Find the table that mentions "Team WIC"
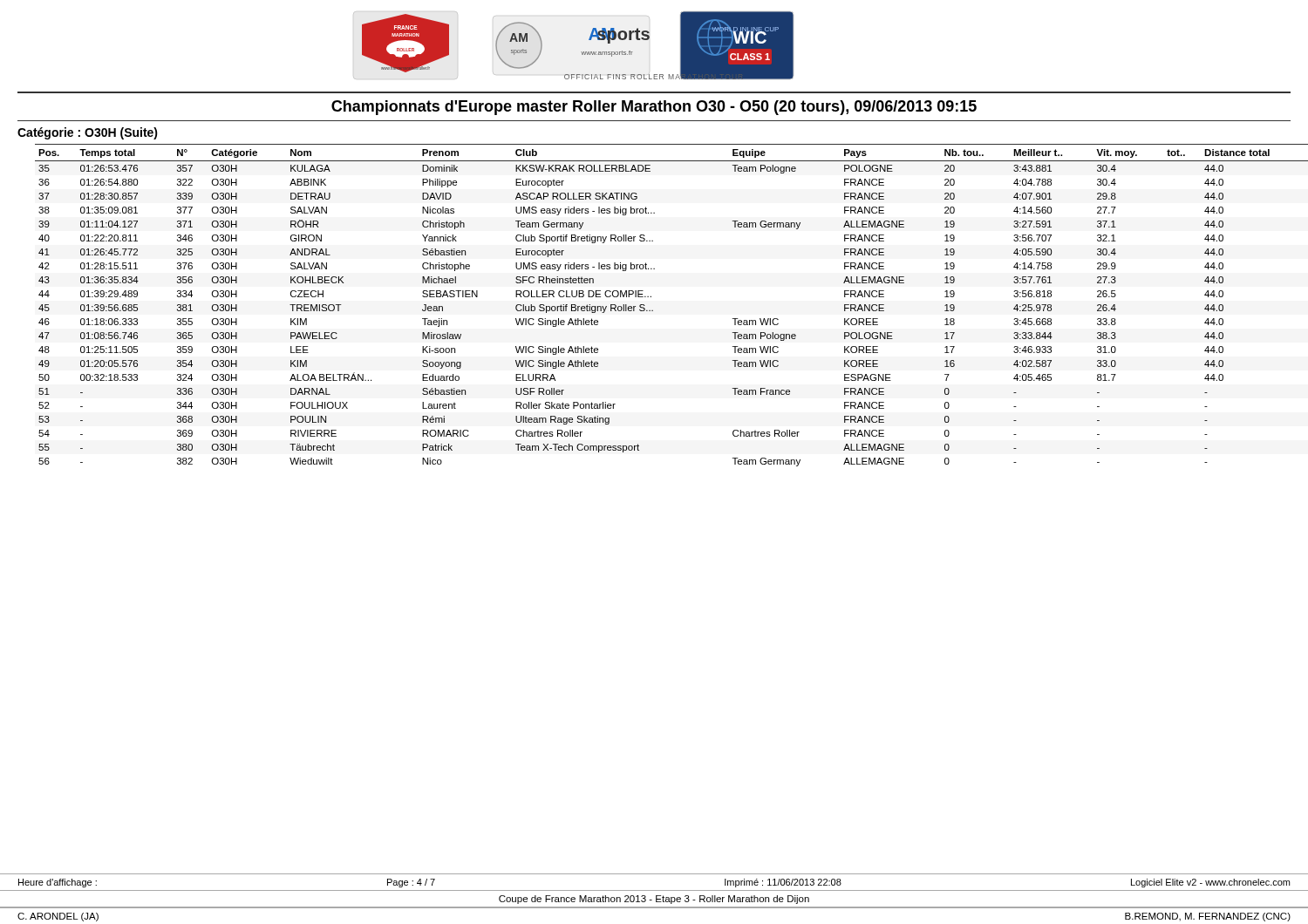This screenshot has height=924, width=1308. tap(654, 306)
